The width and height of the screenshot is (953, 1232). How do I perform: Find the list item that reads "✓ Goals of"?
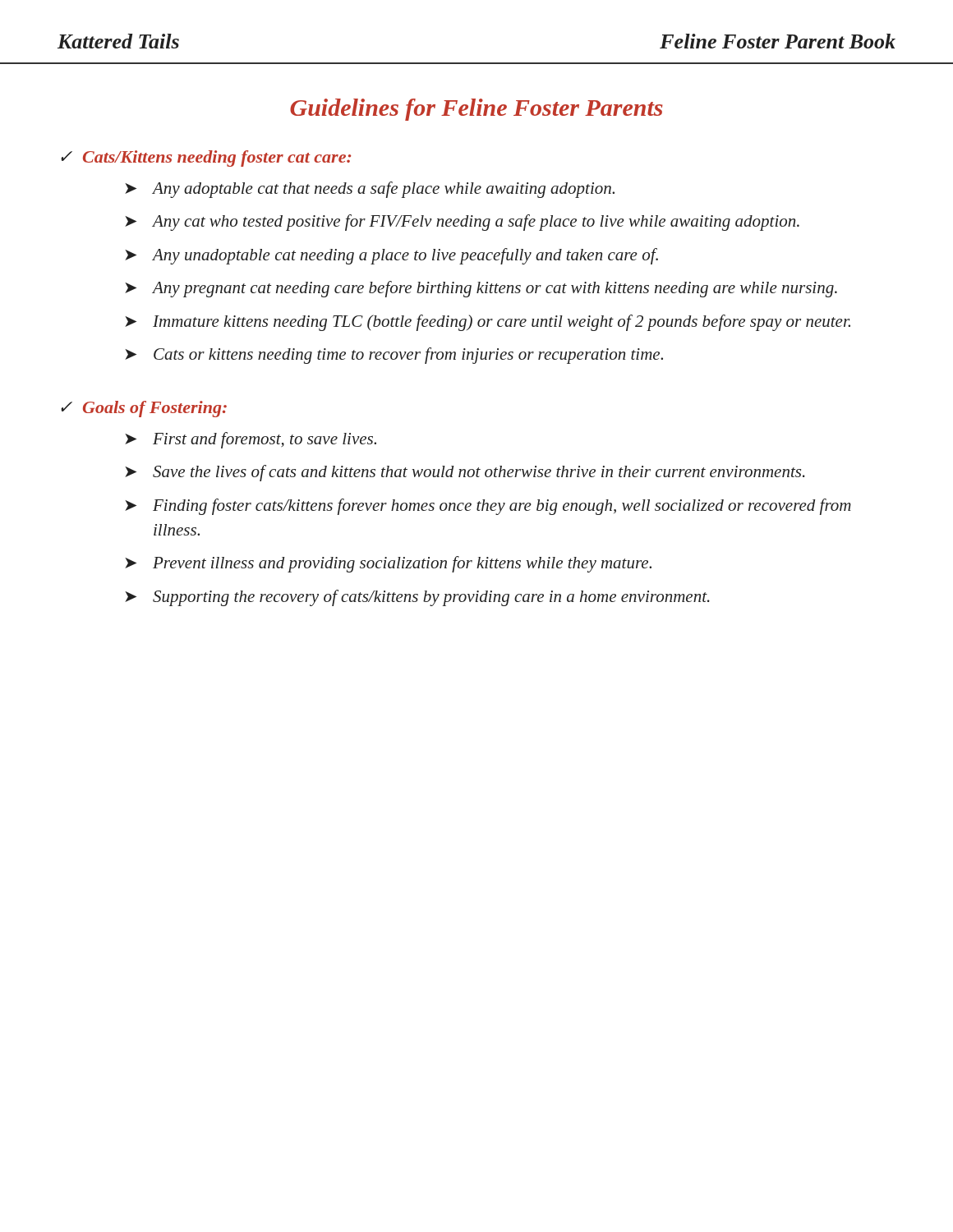click(143, 407)
